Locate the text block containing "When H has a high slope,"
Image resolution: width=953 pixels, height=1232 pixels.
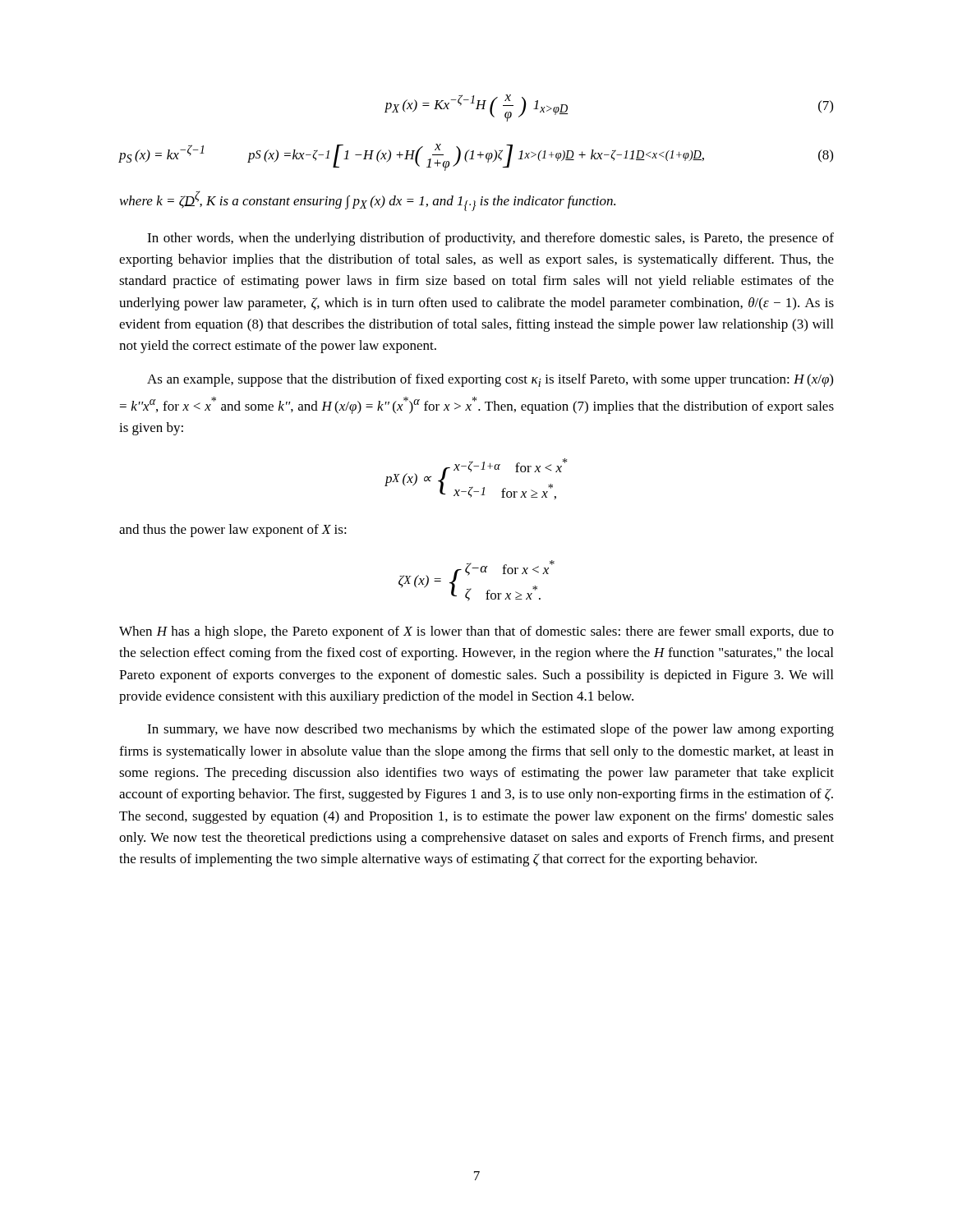[x=476, y=664]
